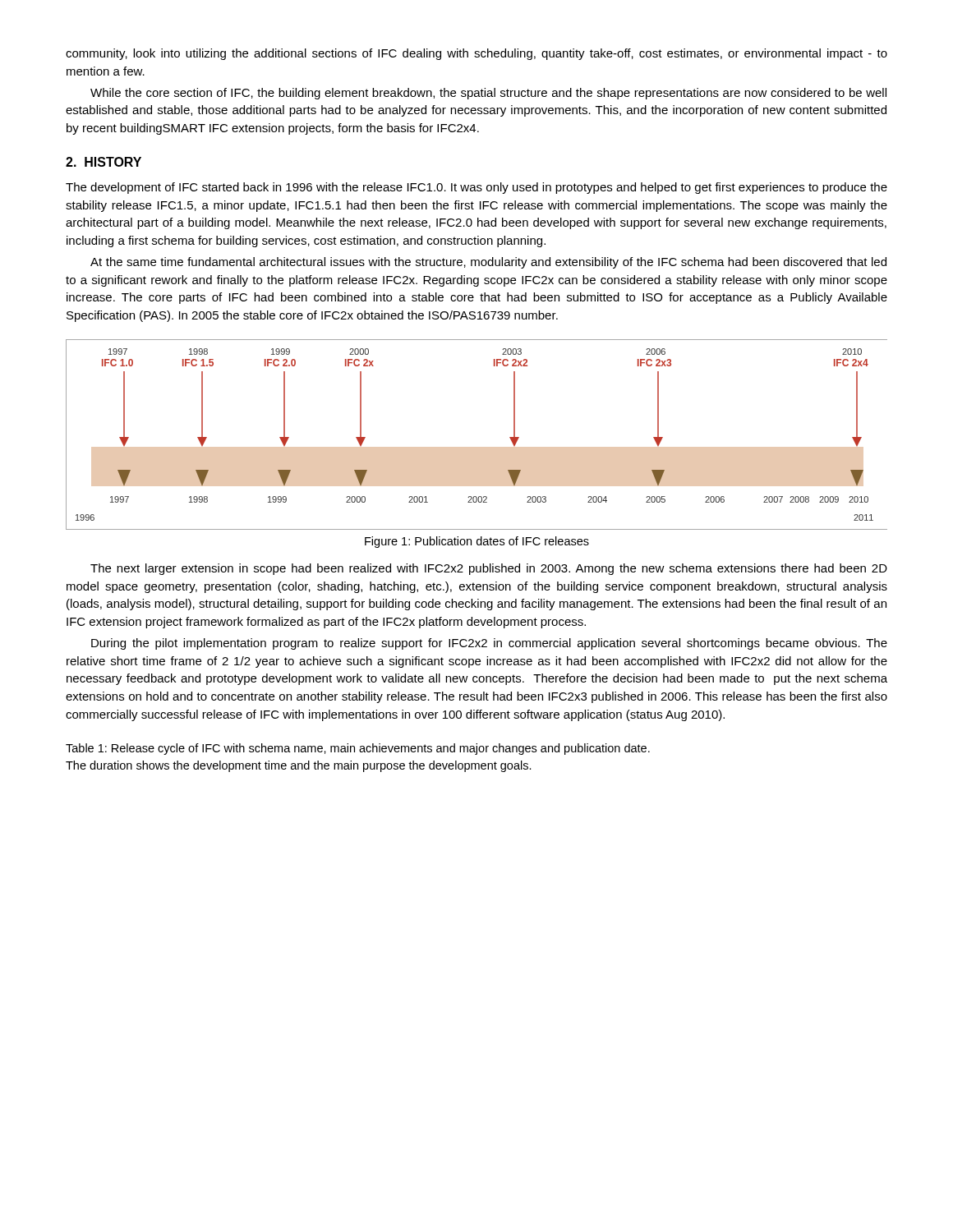Locate the text block with the text "At the same"

(x=476, y=289)
